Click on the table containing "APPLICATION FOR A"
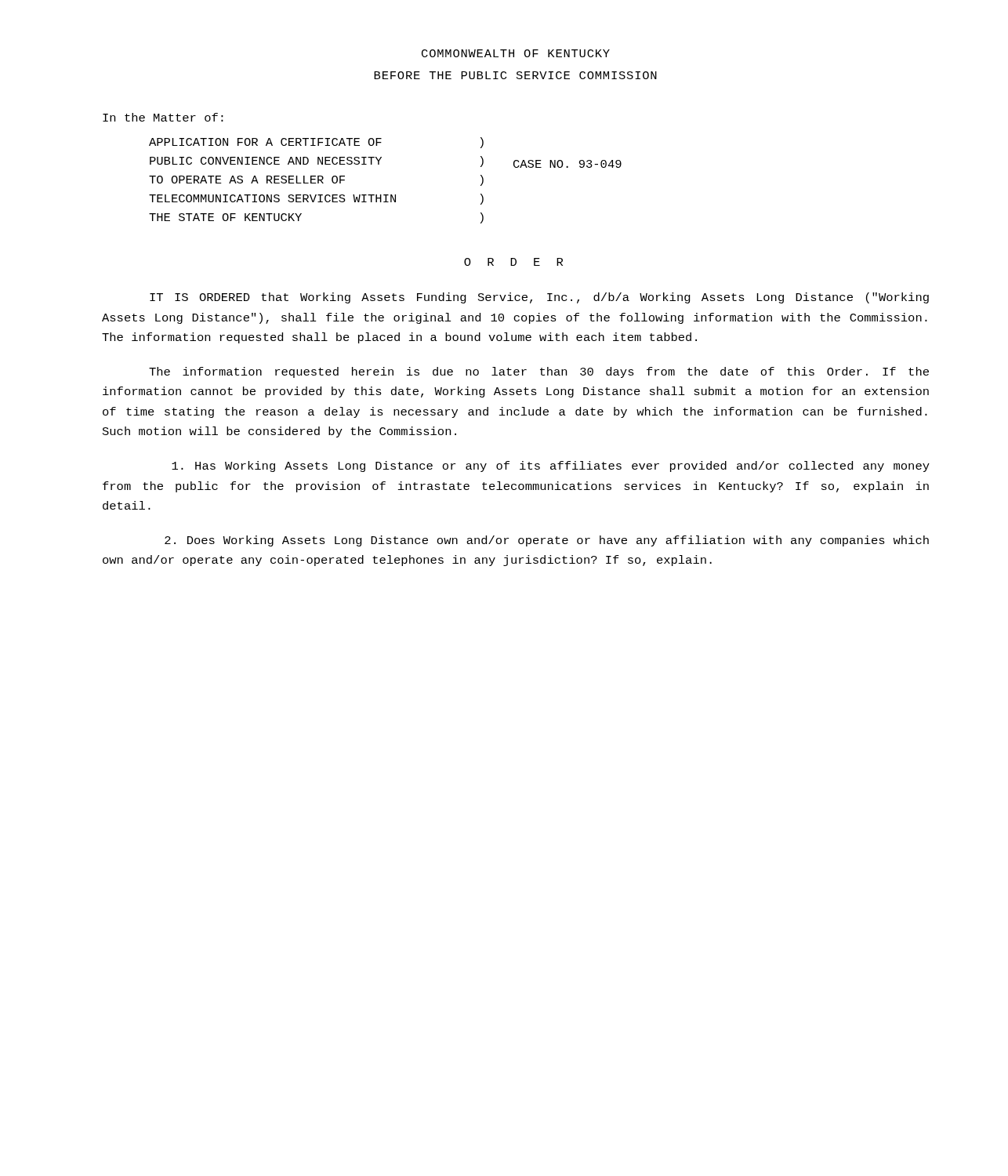The image size is (1008, 1176). click(539, 180)
